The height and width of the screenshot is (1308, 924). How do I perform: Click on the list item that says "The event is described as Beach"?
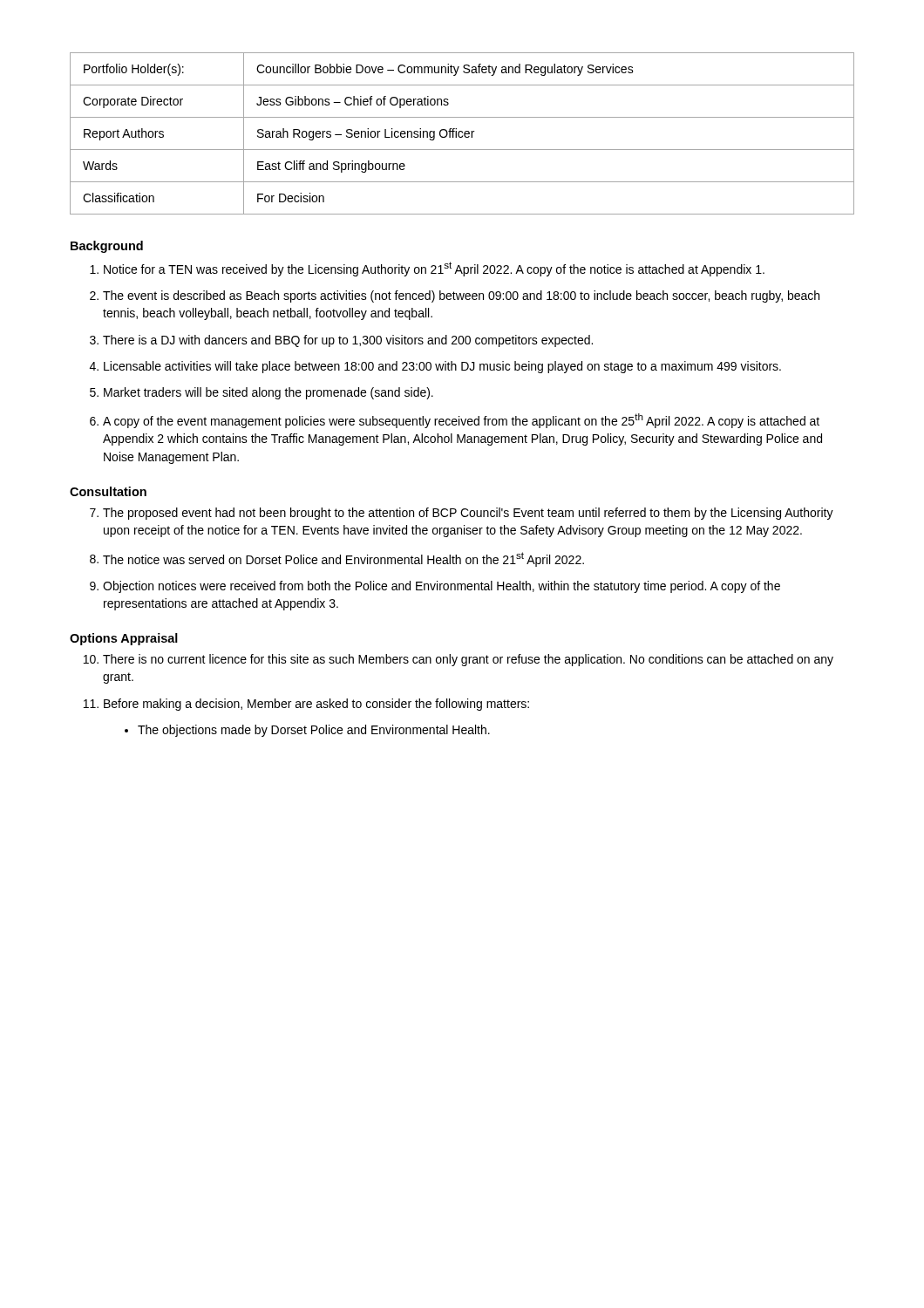479,305
